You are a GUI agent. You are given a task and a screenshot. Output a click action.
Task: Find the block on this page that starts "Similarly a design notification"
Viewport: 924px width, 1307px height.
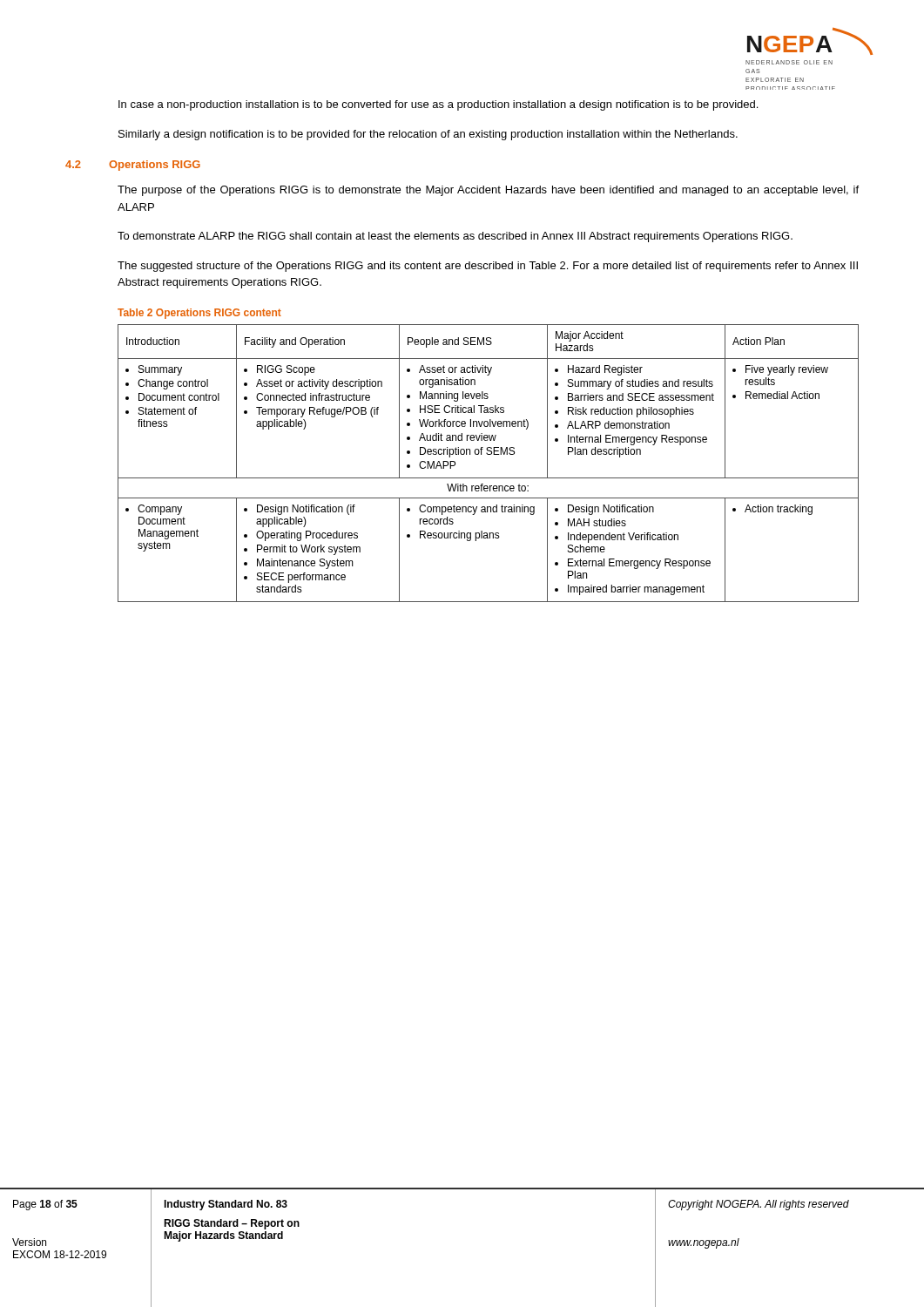coord(428,133)
